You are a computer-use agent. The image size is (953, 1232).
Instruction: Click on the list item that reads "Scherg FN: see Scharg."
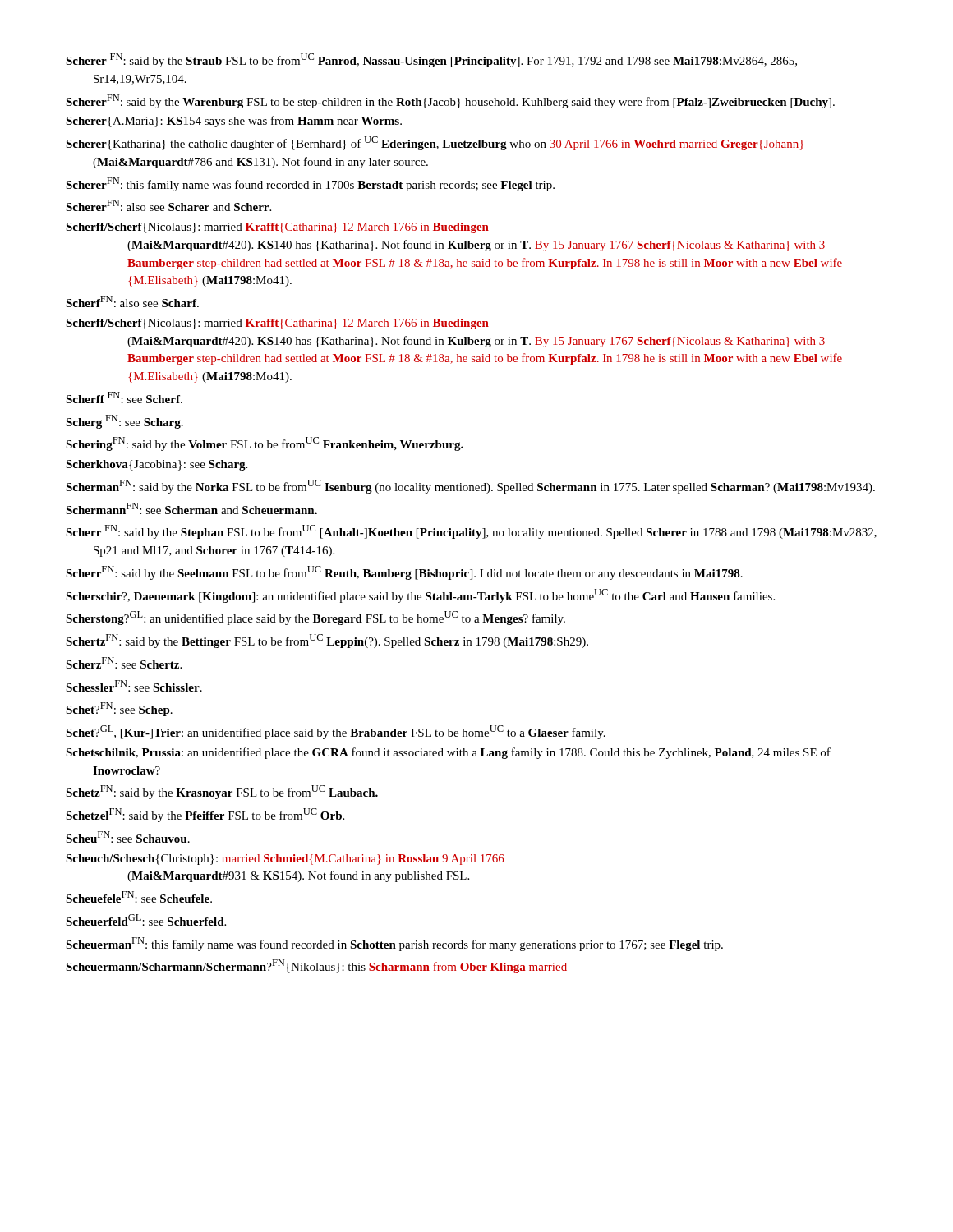pyautogui.click(x=125, y=420)
